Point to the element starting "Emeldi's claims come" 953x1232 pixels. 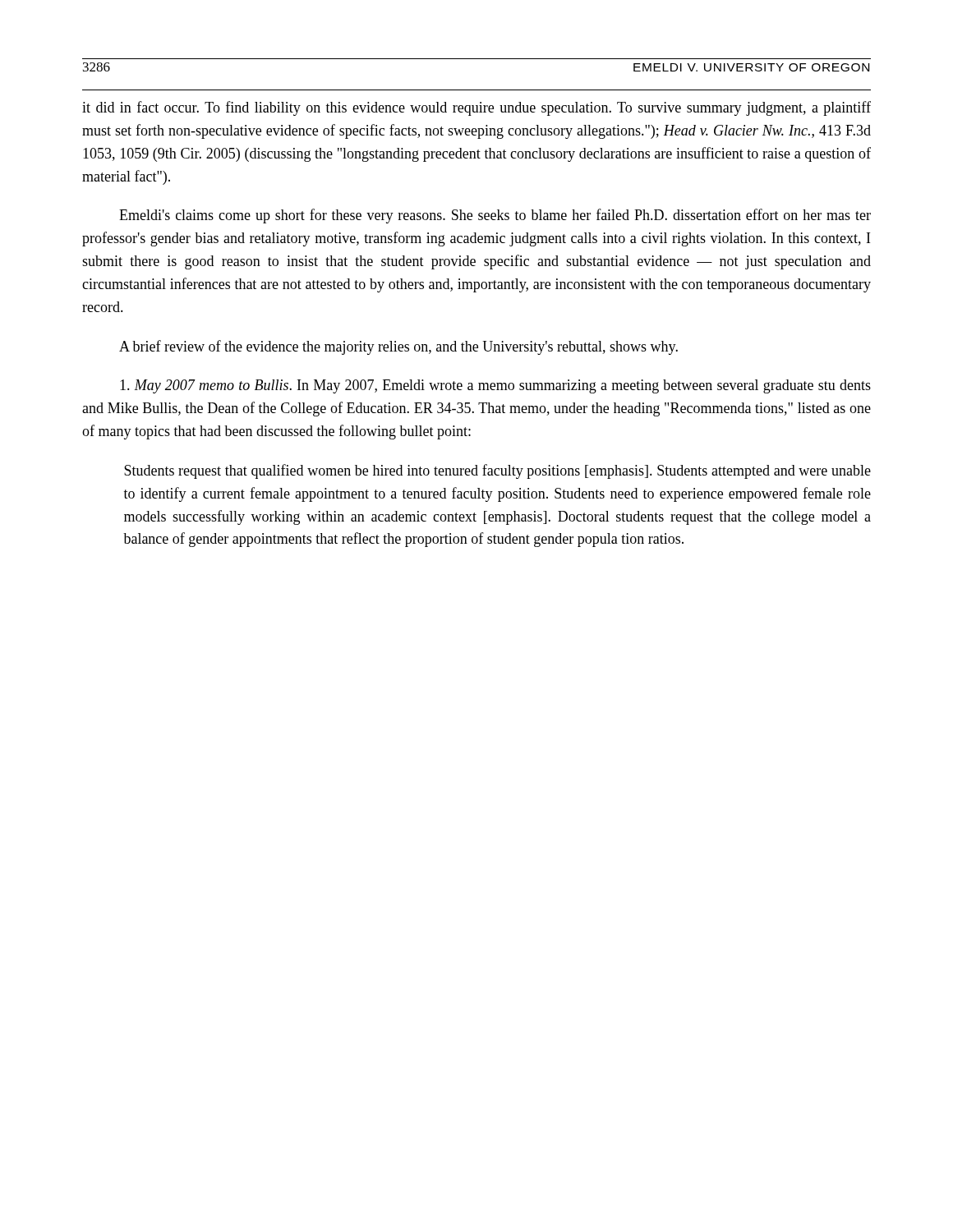(476, 261)
